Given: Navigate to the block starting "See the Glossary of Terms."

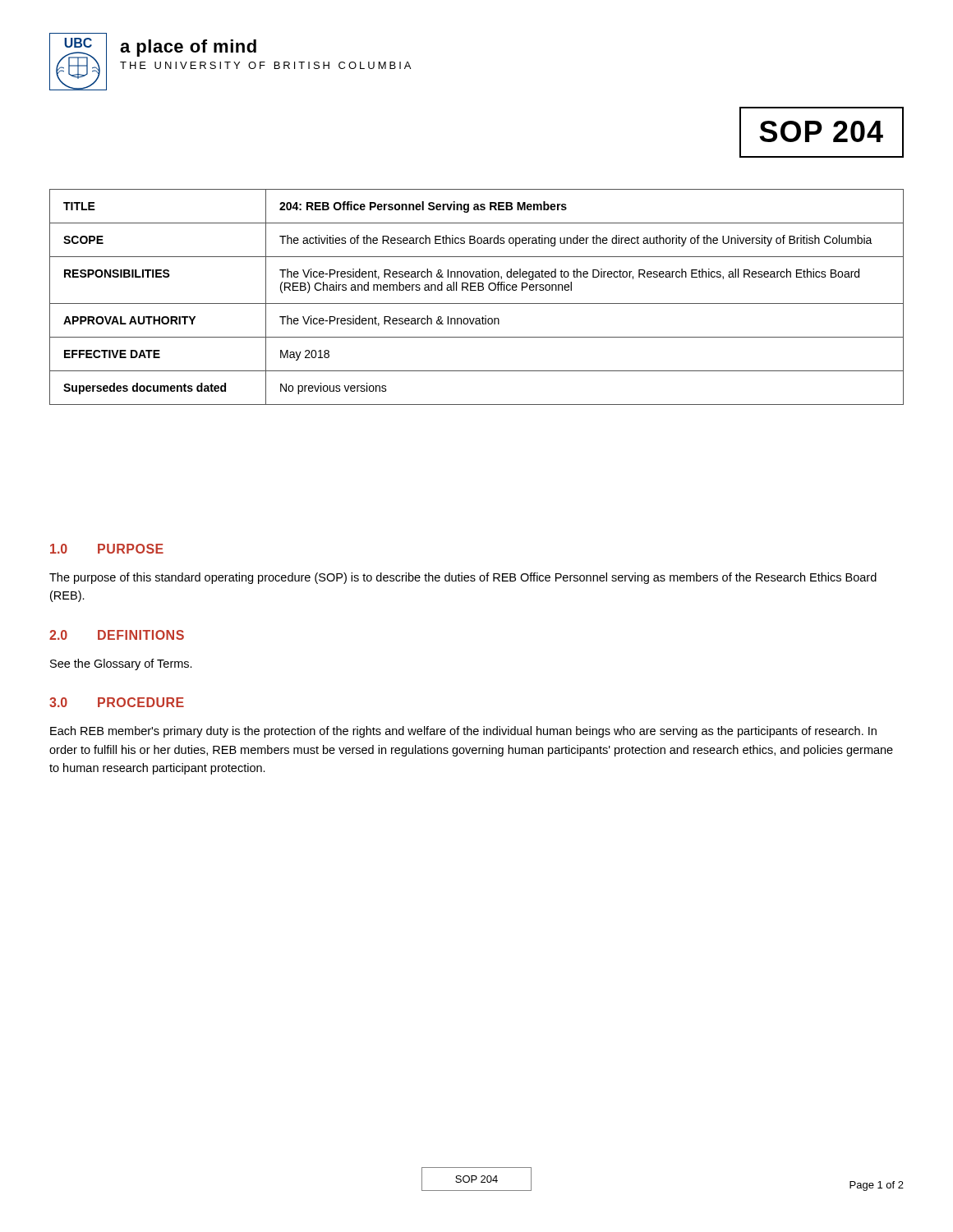Looking at the screenshot, I should click(121, 664).
